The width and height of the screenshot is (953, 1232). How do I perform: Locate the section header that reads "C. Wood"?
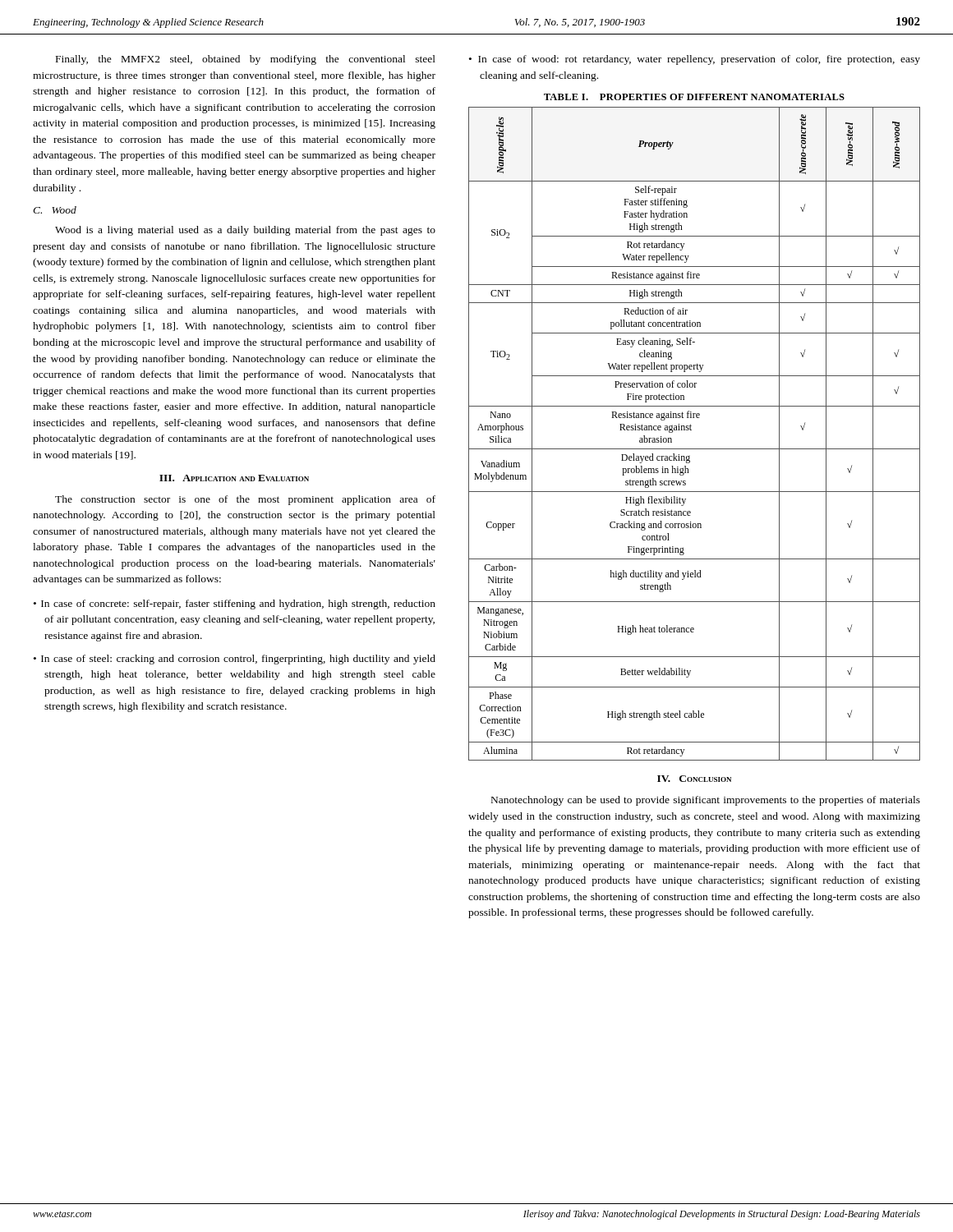[x=55, y=210]
